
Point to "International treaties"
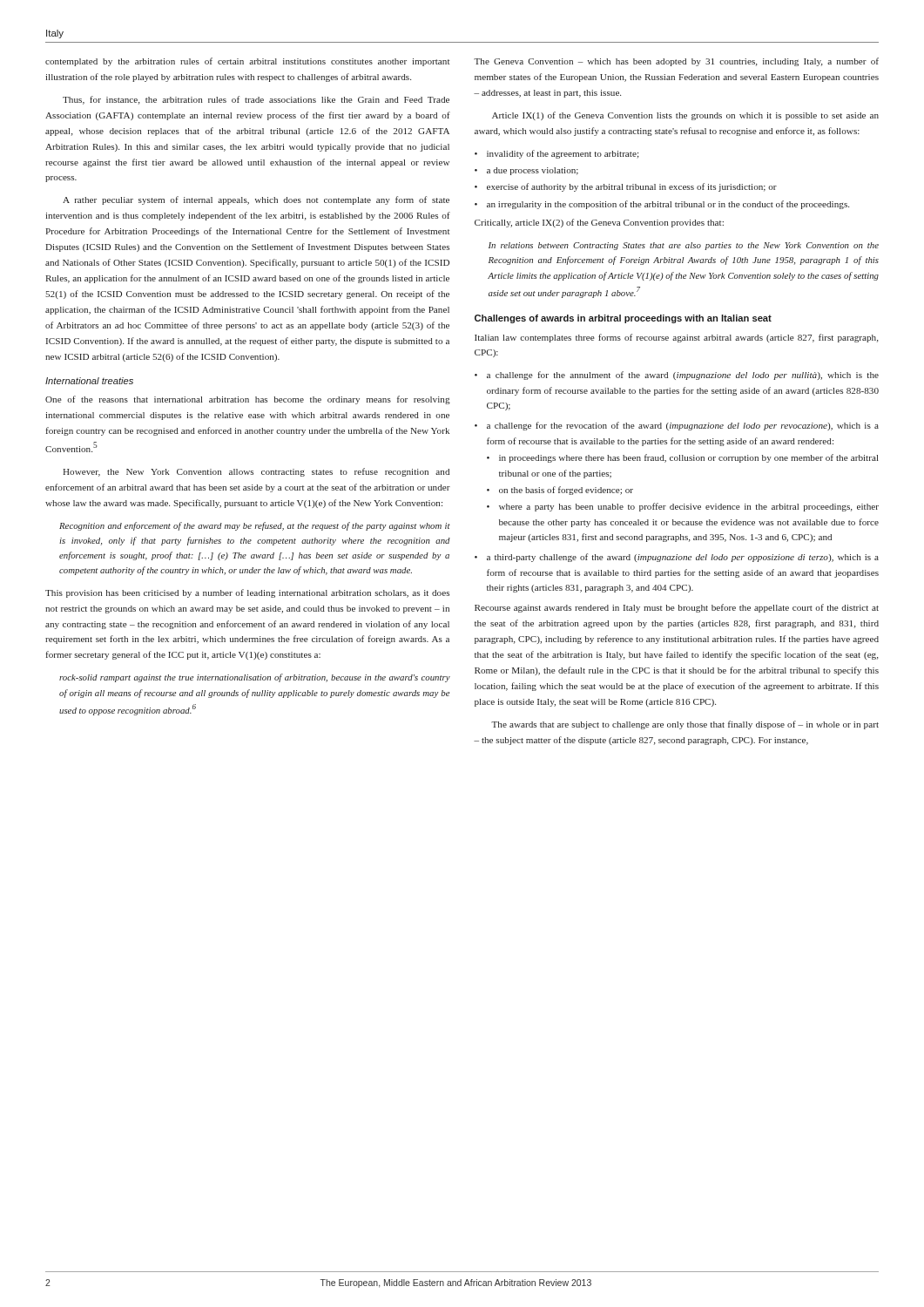(89, 380)
